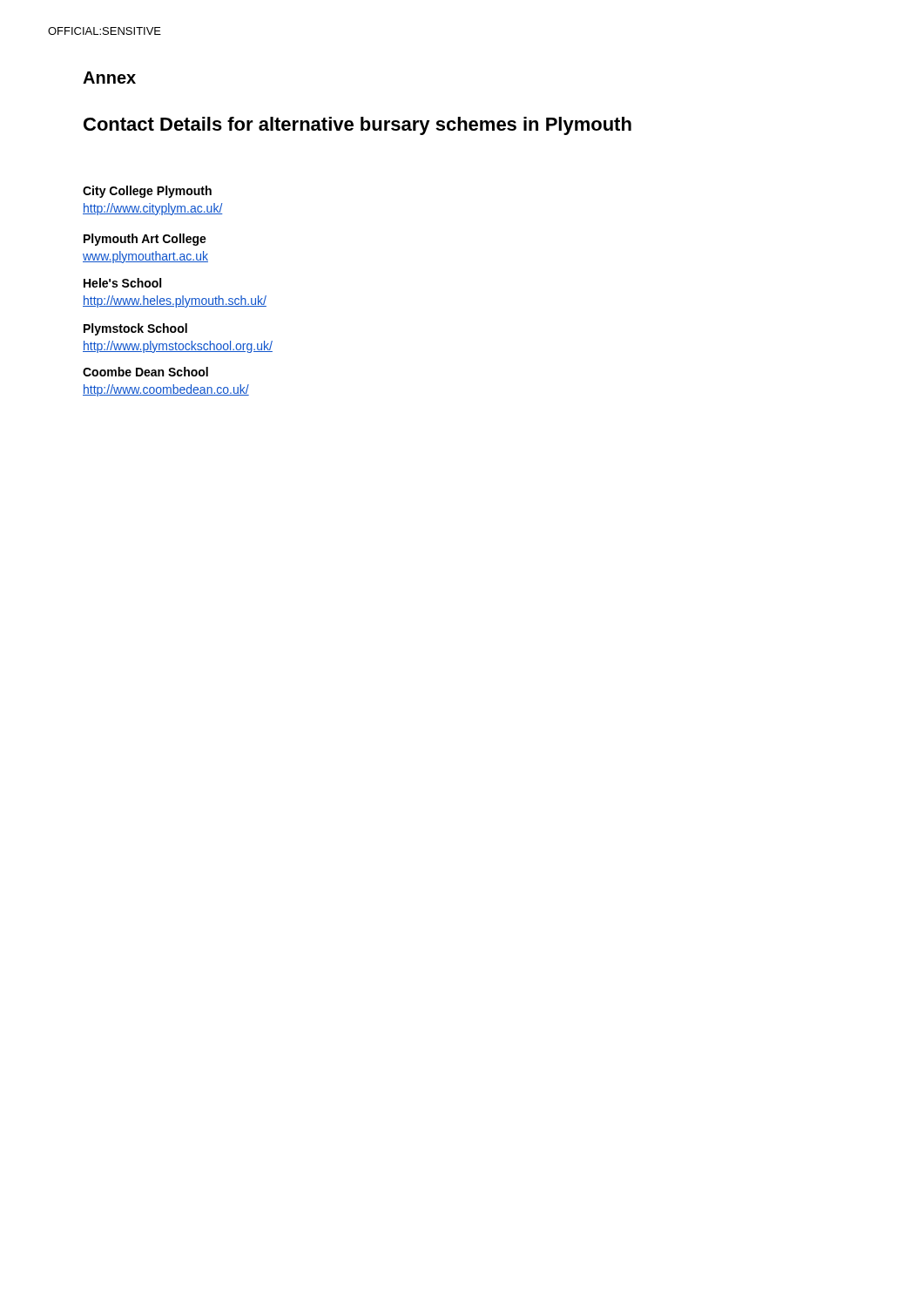Viewport: 924px width, 1307px height.
Task: Navigate to the block starting "Coombe Dean School http://www.coombedean.co.uk/"
Action: 166,381
